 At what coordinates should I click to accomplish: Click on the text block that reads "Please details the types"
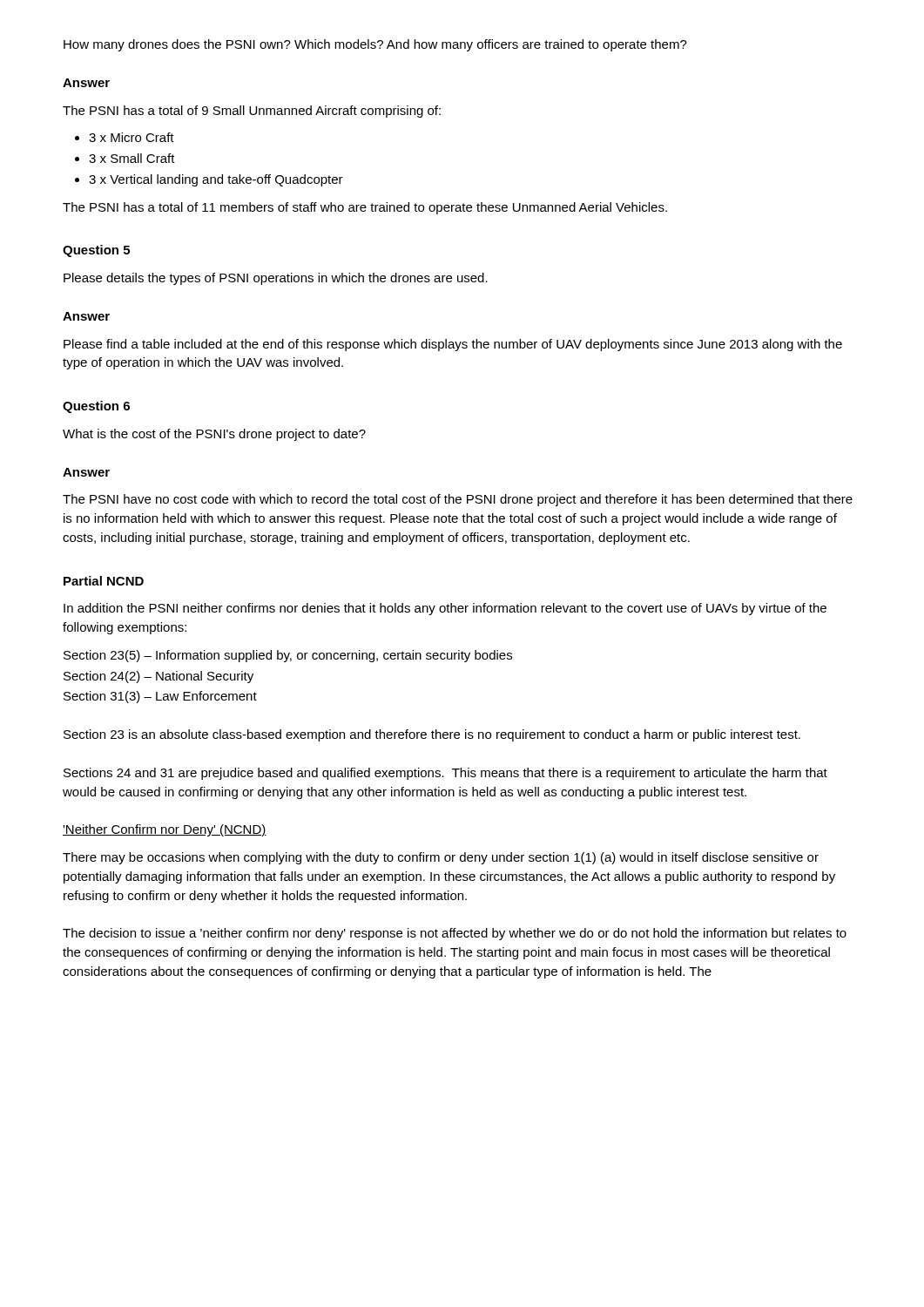tap(462, 278)
